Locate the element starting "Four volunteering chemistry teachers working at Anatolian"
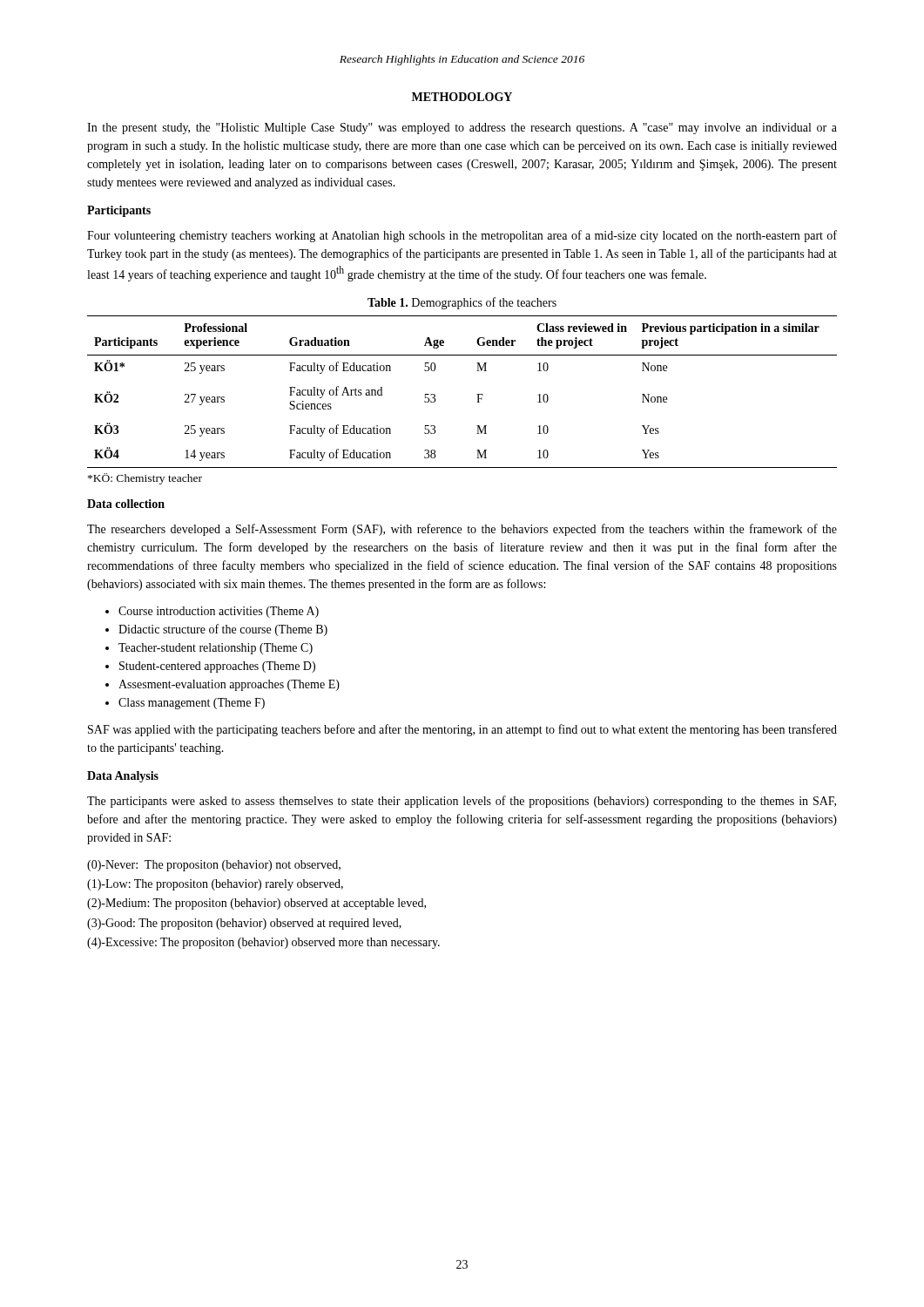924x1307 pixels. (462, 255)
